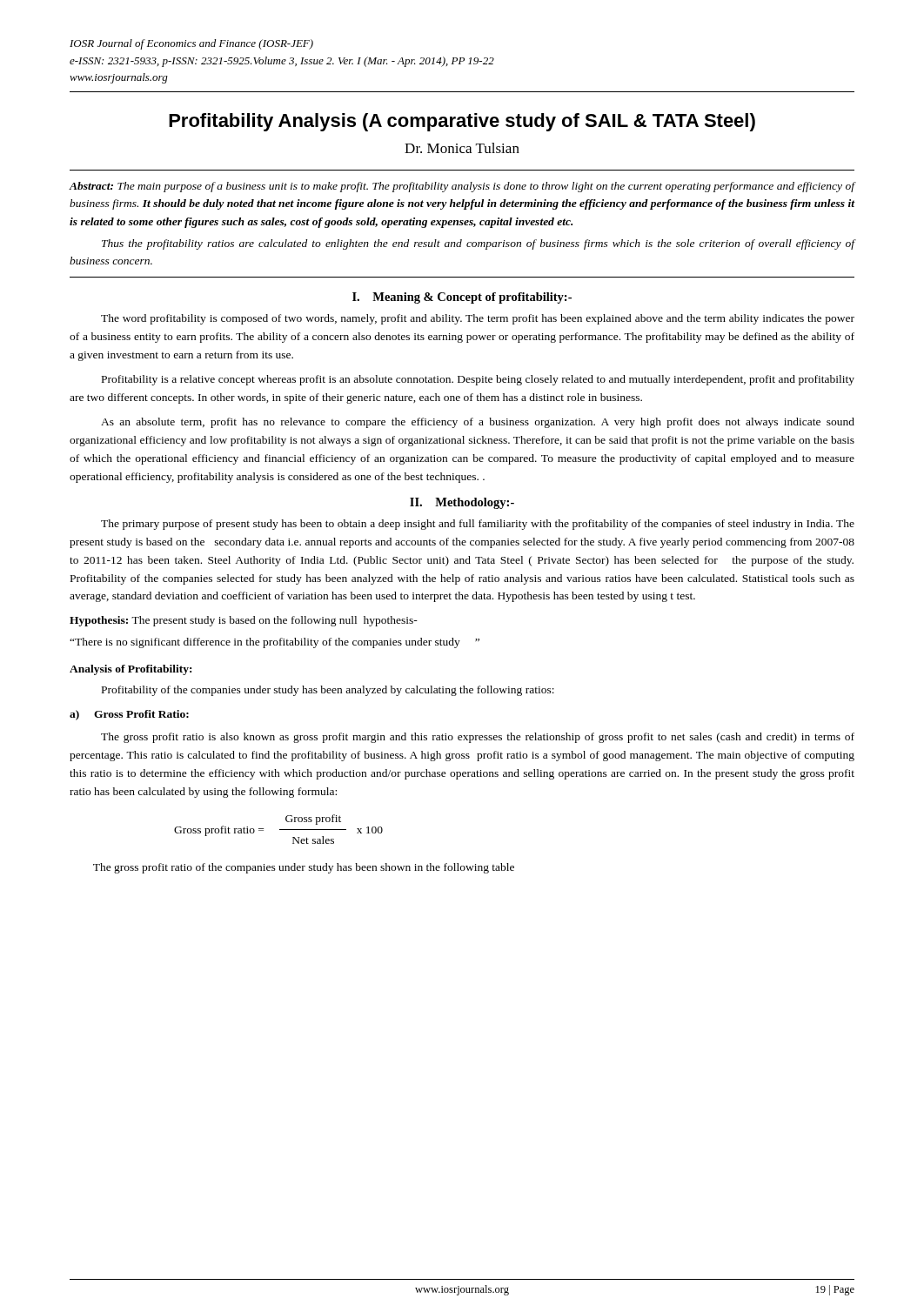Image resolution: width=924 pixels, height=1305 pixels.
Task: Select the text block containing "The primary purpose of present study has"
Action: pyautogui.click(x=462, y=559)
